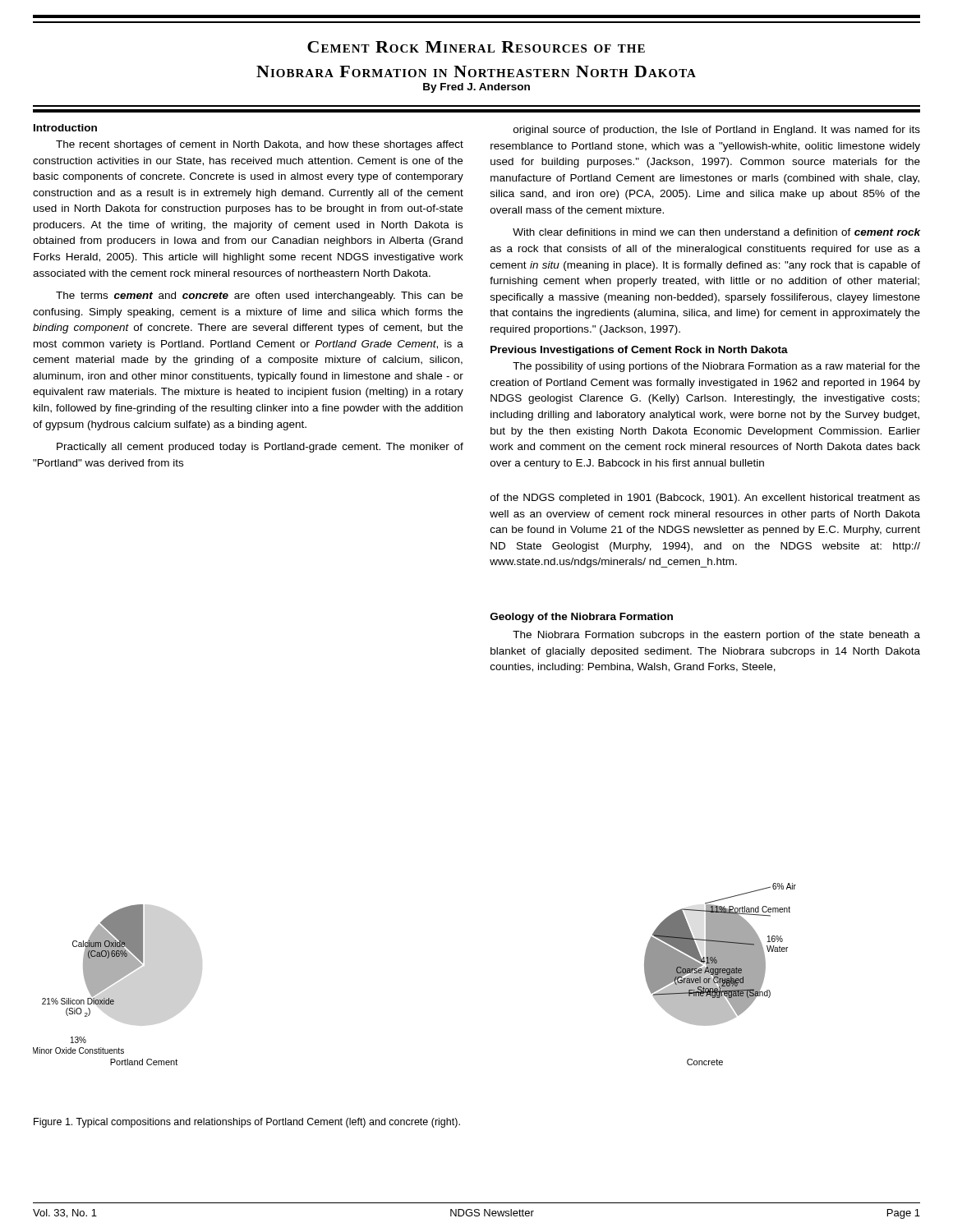Locate the text block that says "Practically all cement"
This screenshot has height=1232, width=953.
click(x=248, y=455)
